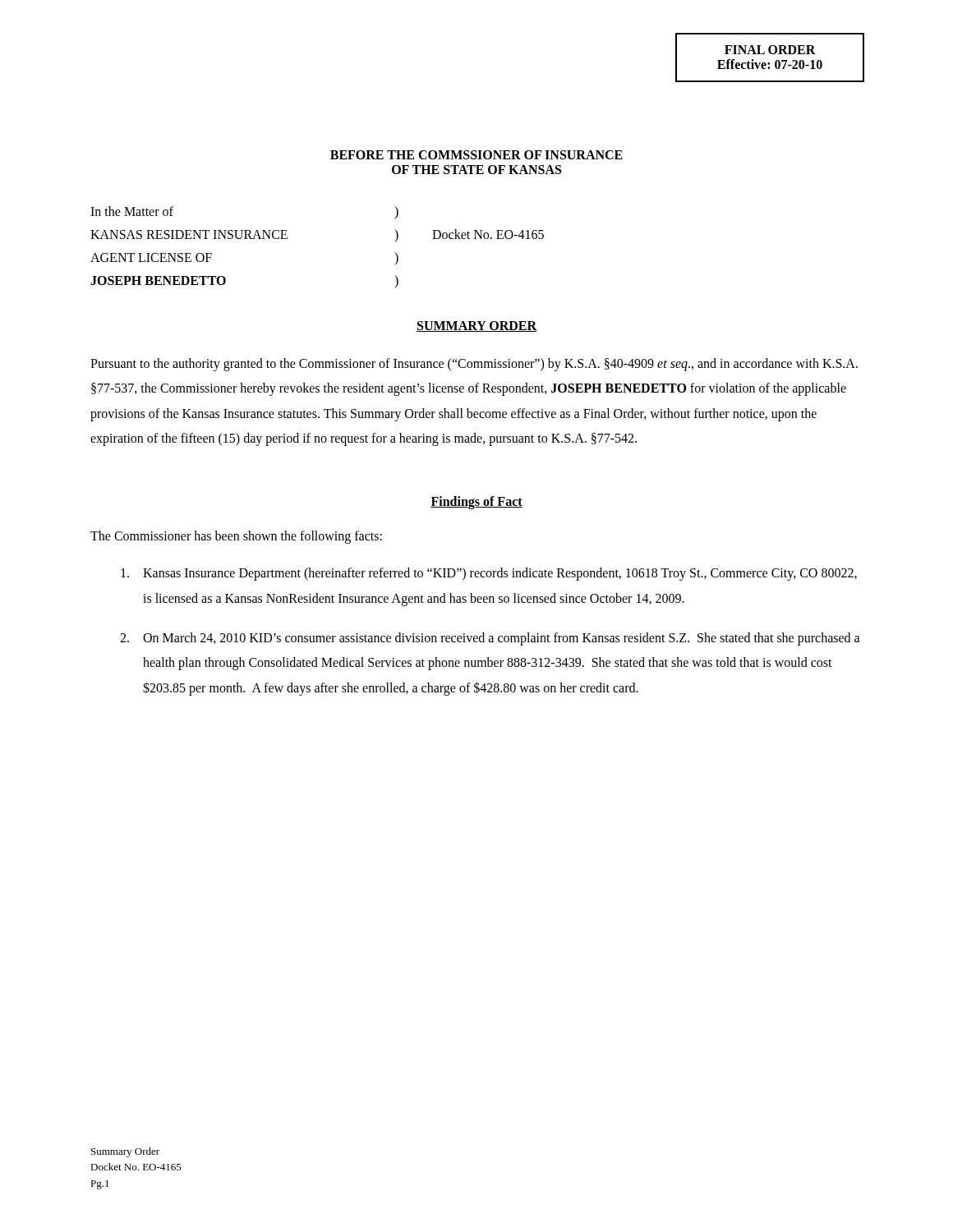This screenshot has height=1232, width=953.
Task: Locate the text "Findings of Fact"
Action: (476, 501)
